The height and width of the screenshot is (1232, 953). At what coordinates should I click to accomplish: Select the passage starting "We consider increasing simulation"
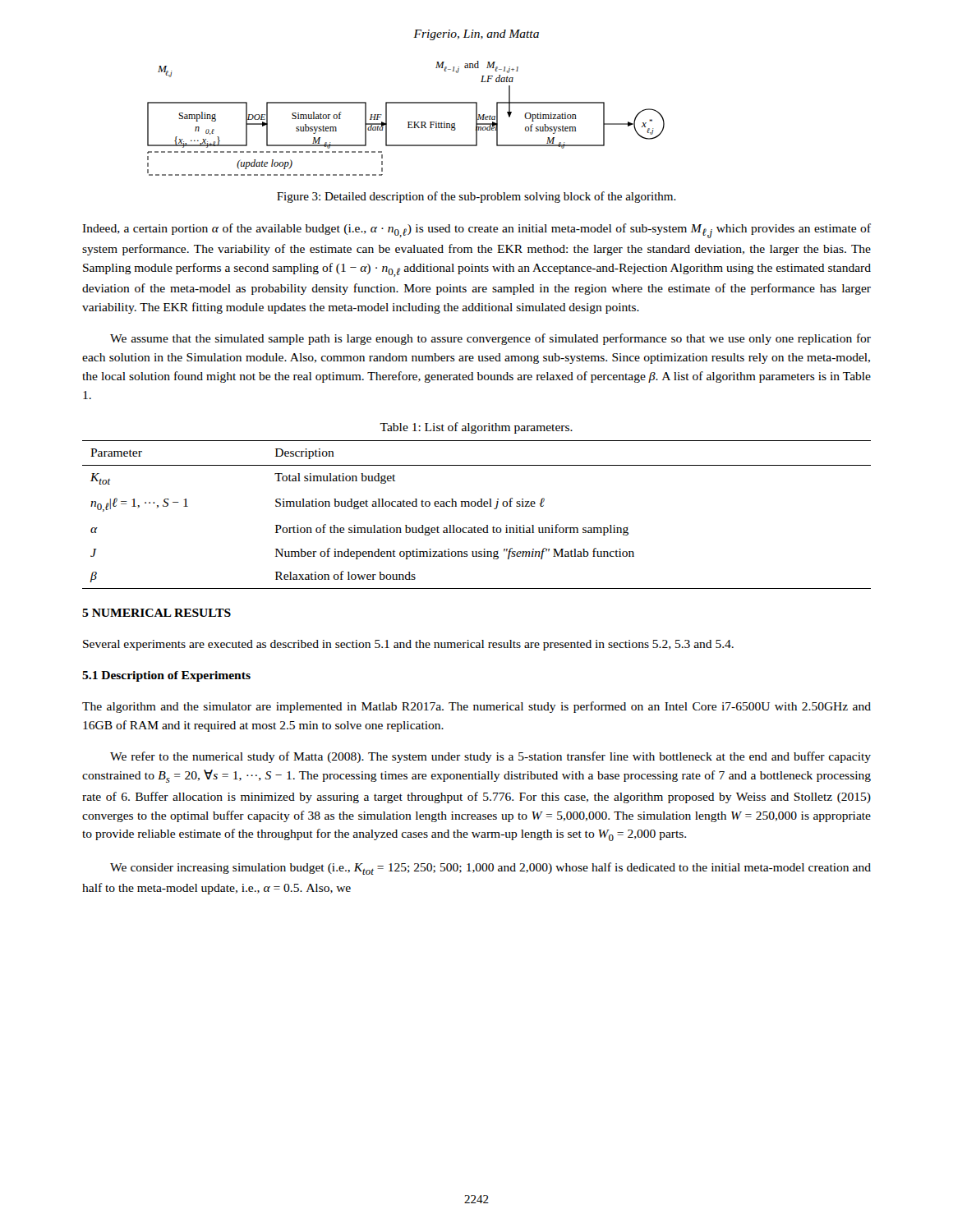(476, 878)
